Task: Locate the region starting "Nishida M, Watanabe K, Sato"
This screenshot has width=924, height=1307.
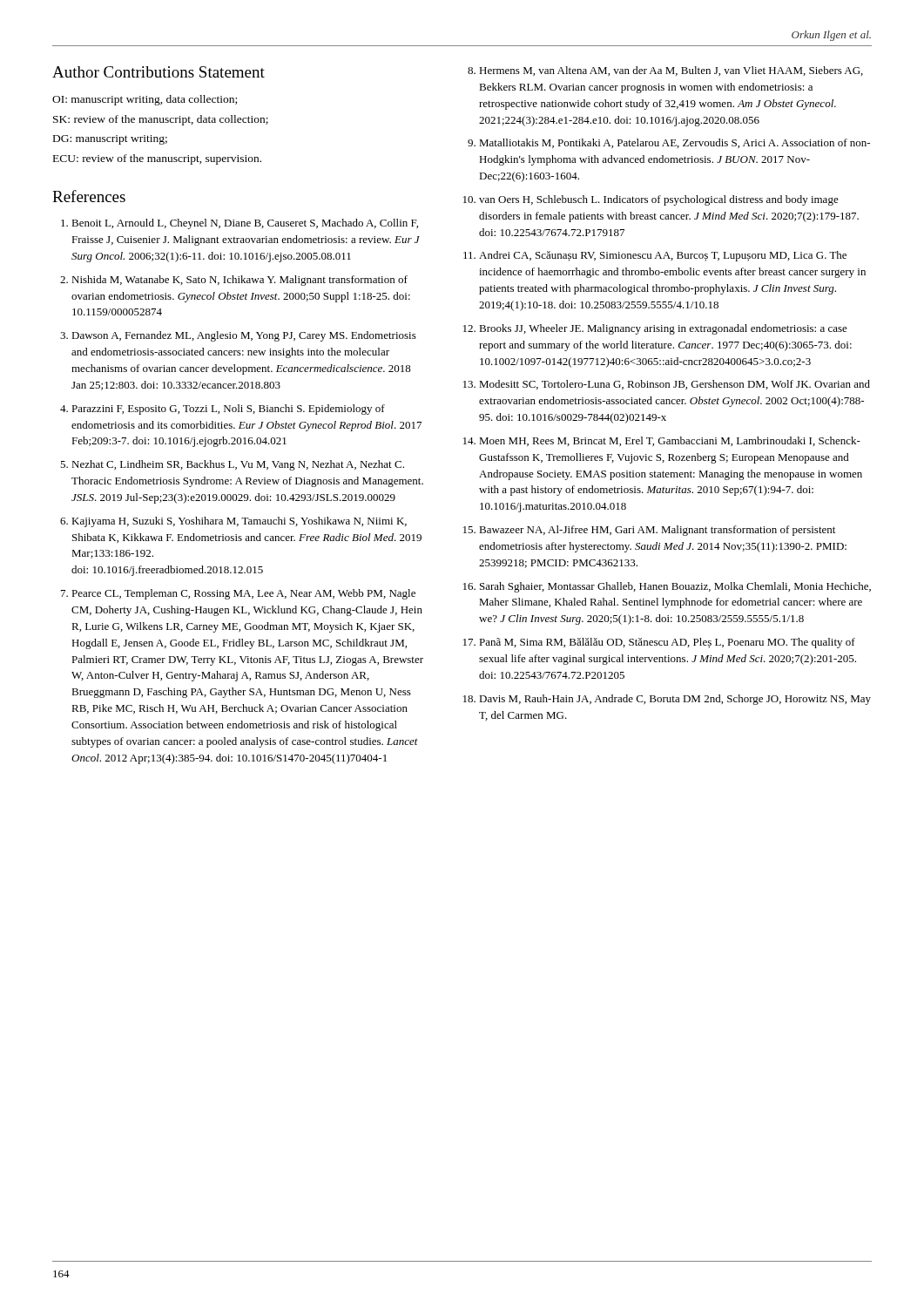Action: coord(241,295)
